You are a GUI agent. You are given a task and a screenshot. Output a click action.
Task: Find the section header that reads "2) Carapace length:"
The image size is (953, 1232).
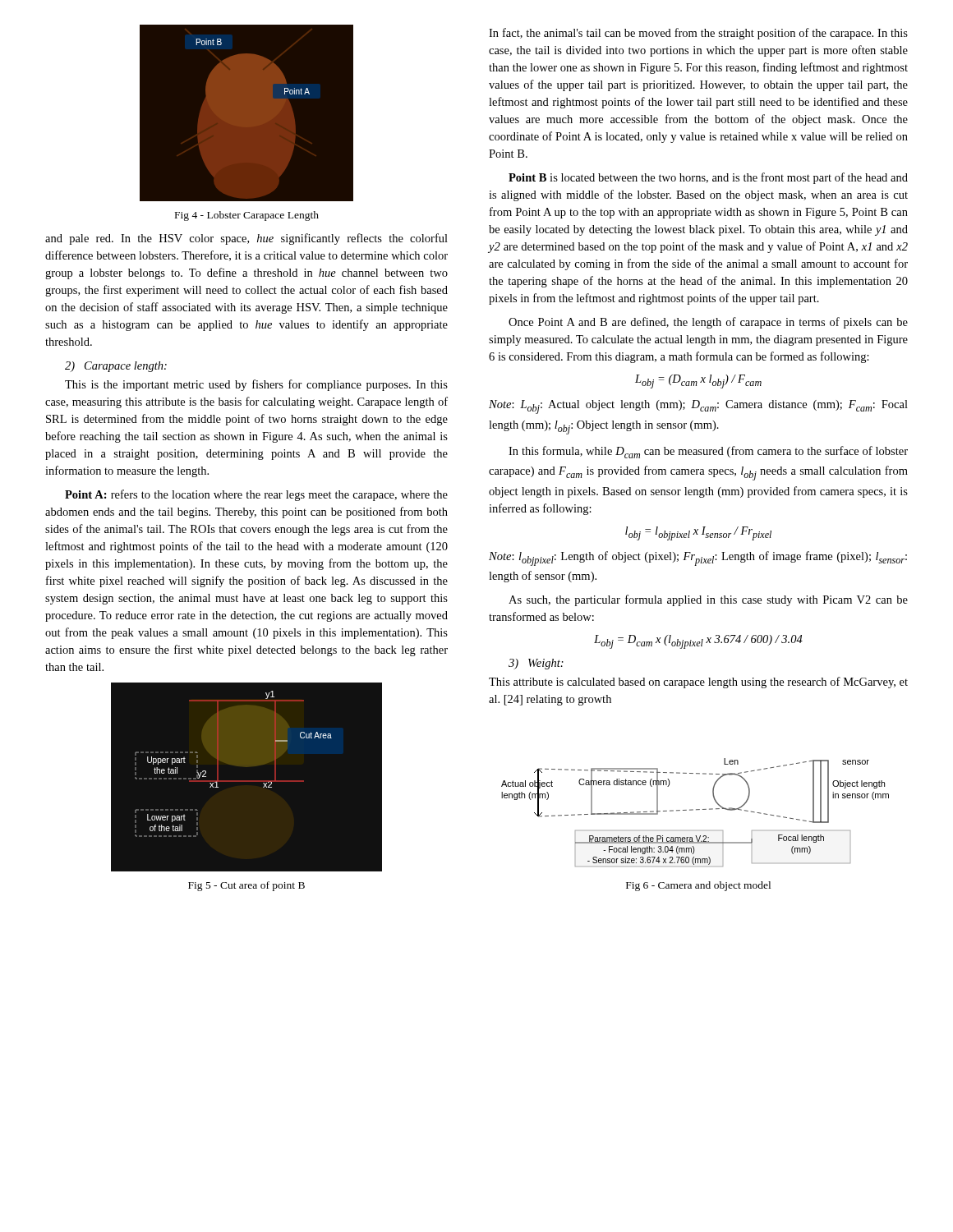pyautogui.click(x=116, y=366)
